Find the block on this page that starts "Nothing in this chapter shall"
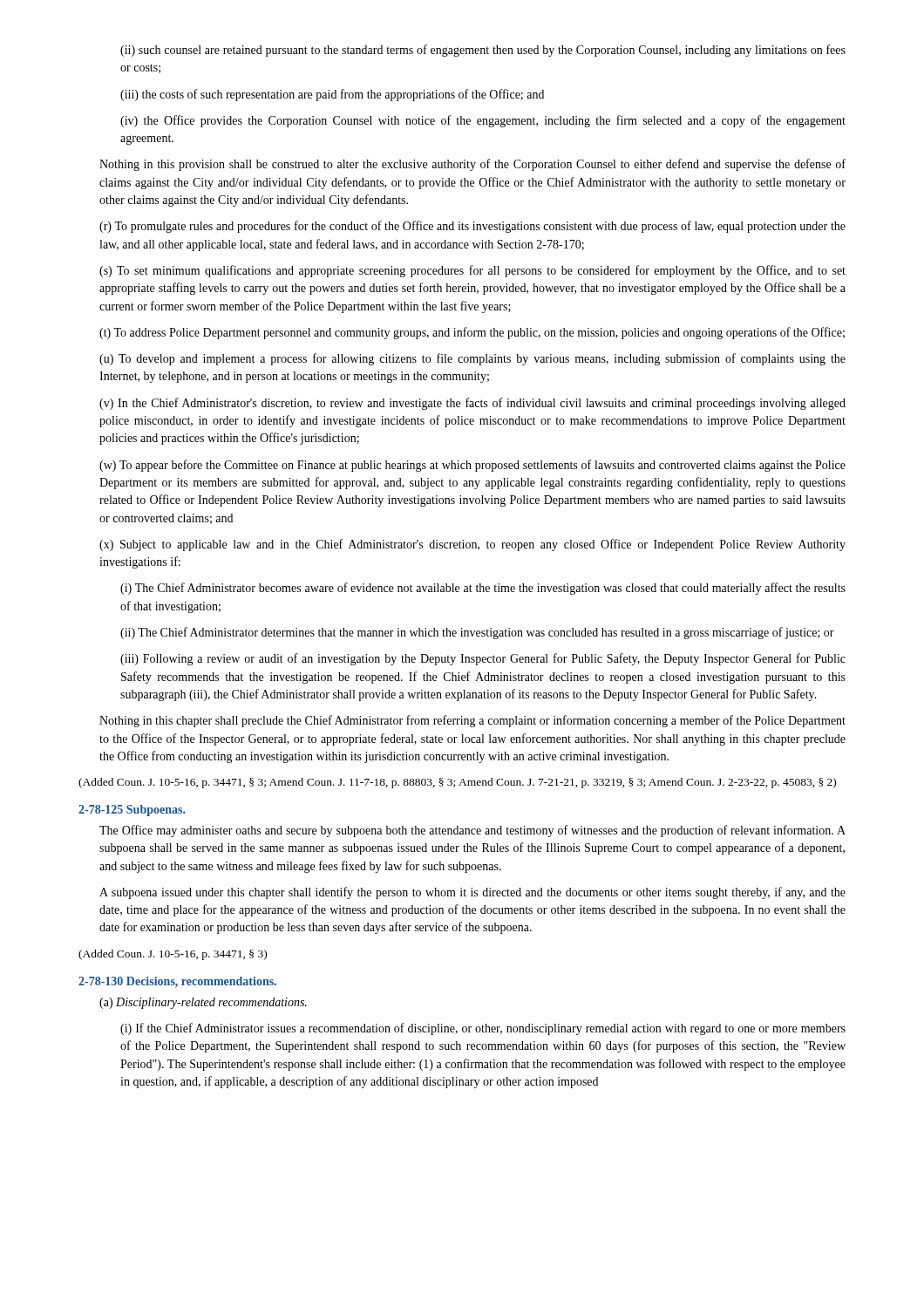This screenshot has height=1308, width=924. coord(472,739)
